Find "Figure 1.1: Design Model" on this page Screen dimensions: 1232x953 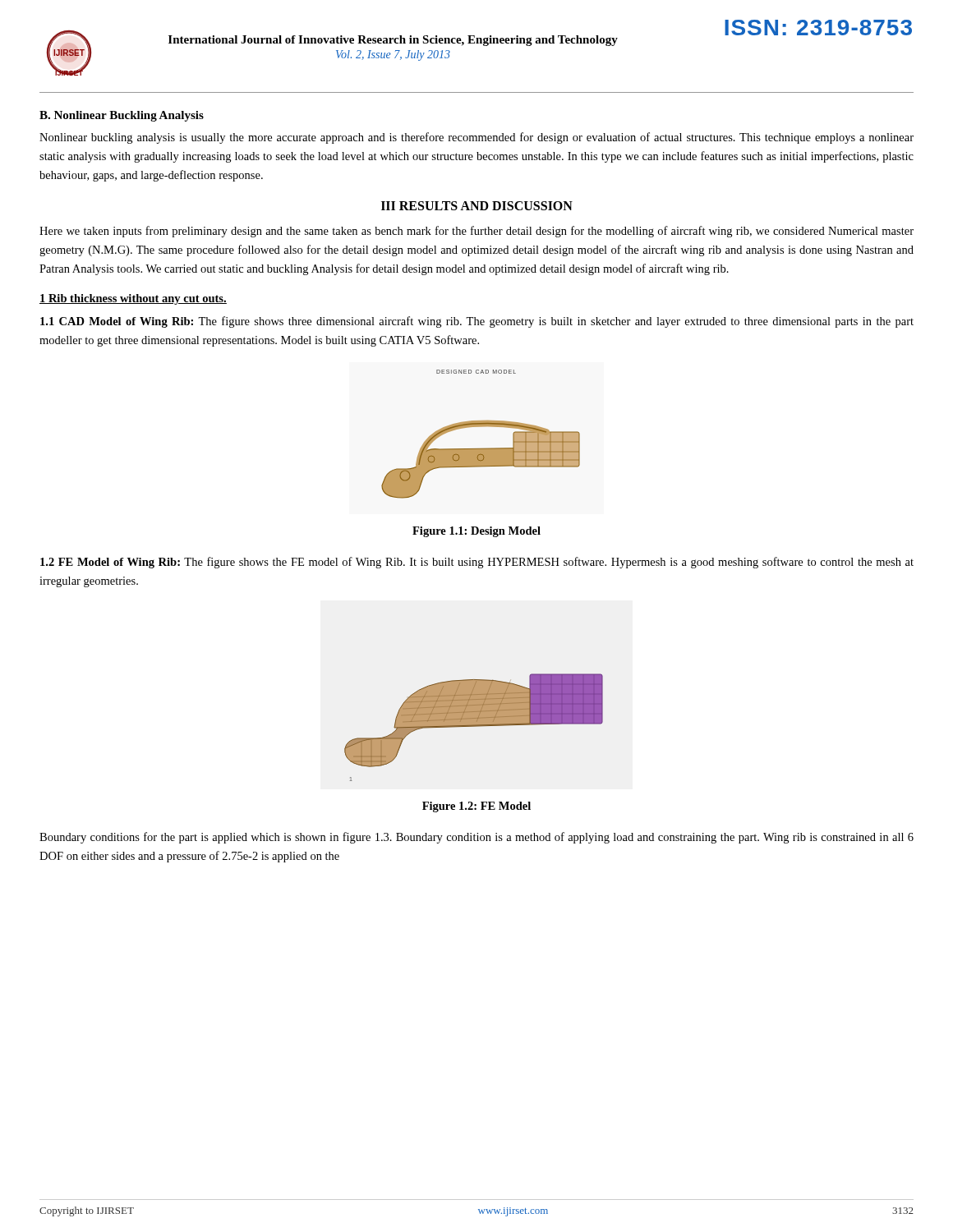(x=476, y=530)
